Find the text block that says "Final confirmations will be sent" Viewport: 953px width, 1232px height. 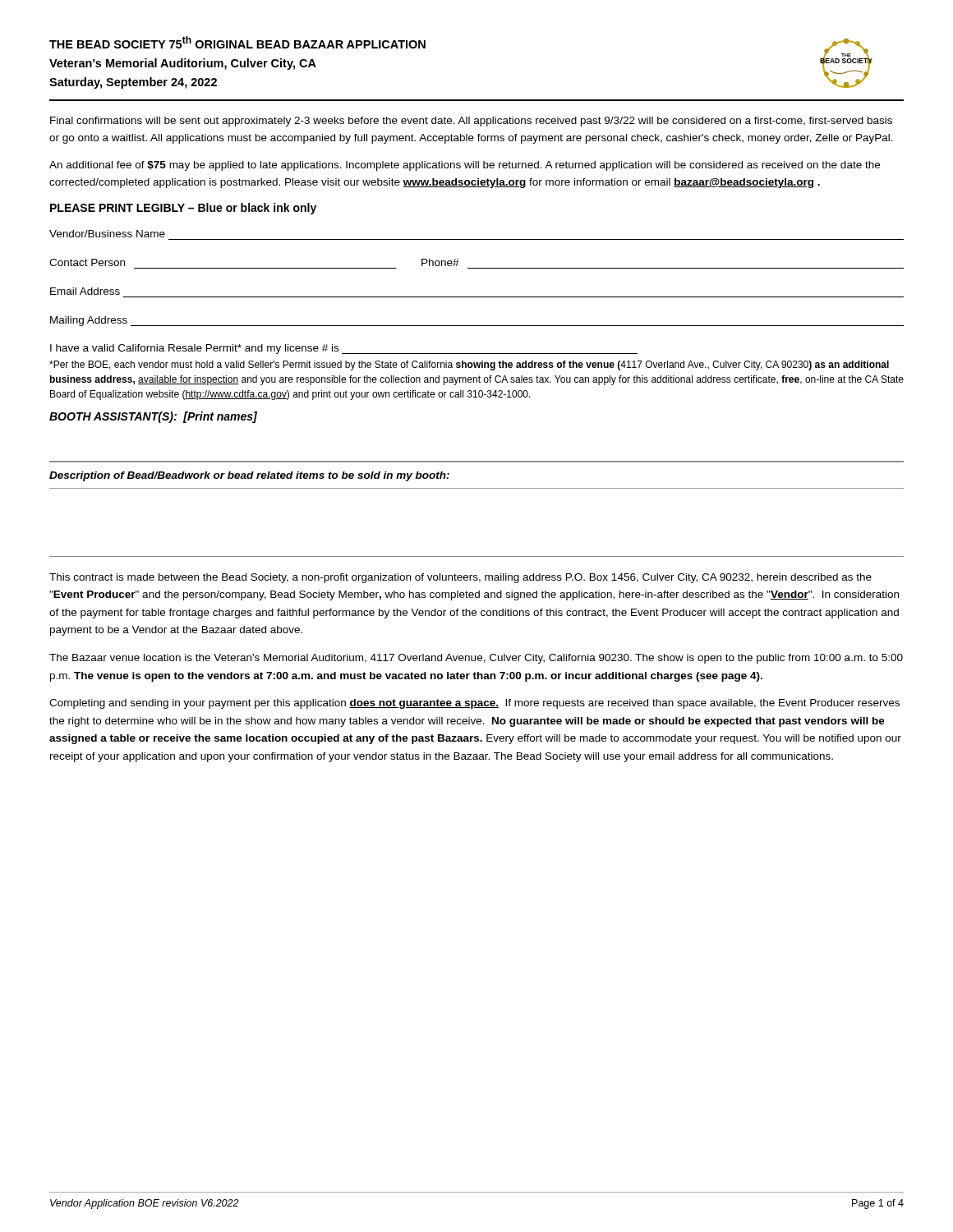tap(471, 129)
